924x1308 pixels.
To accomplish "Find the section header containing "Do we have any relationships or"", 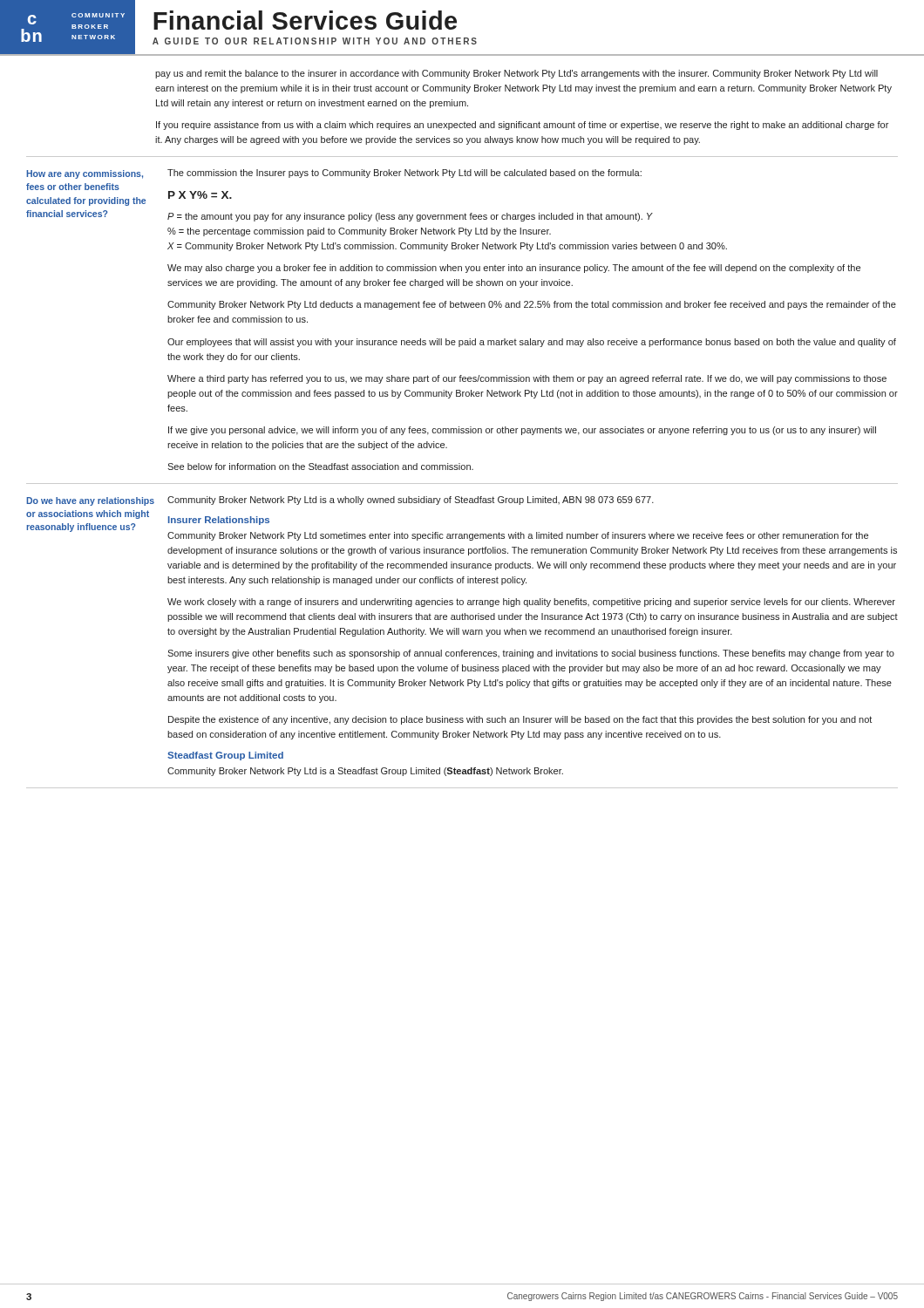I will [90, 514].
